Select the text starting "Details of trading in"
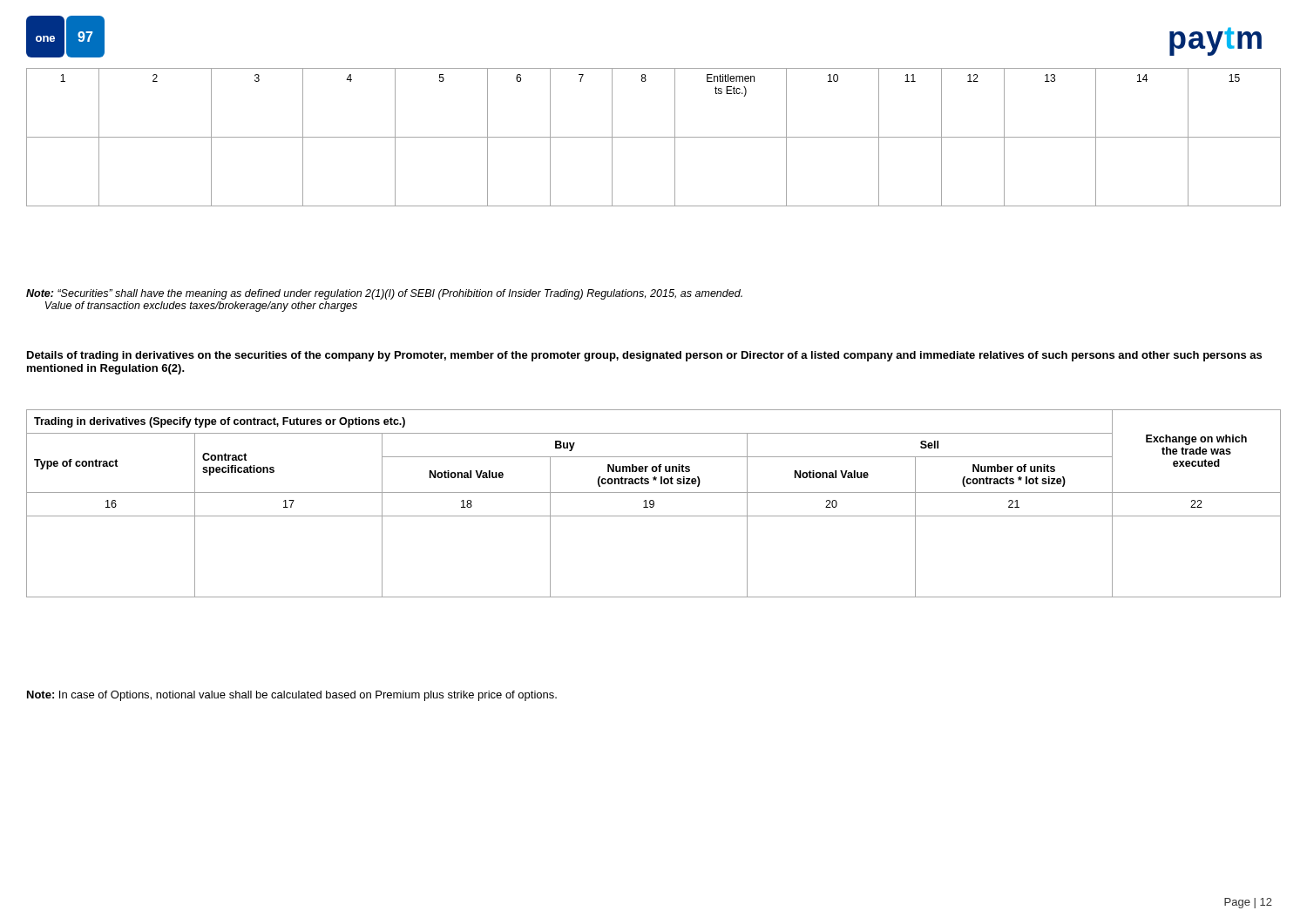This screenshot has height=924, width=1307. pyautogui.click(x=644, y=361)
